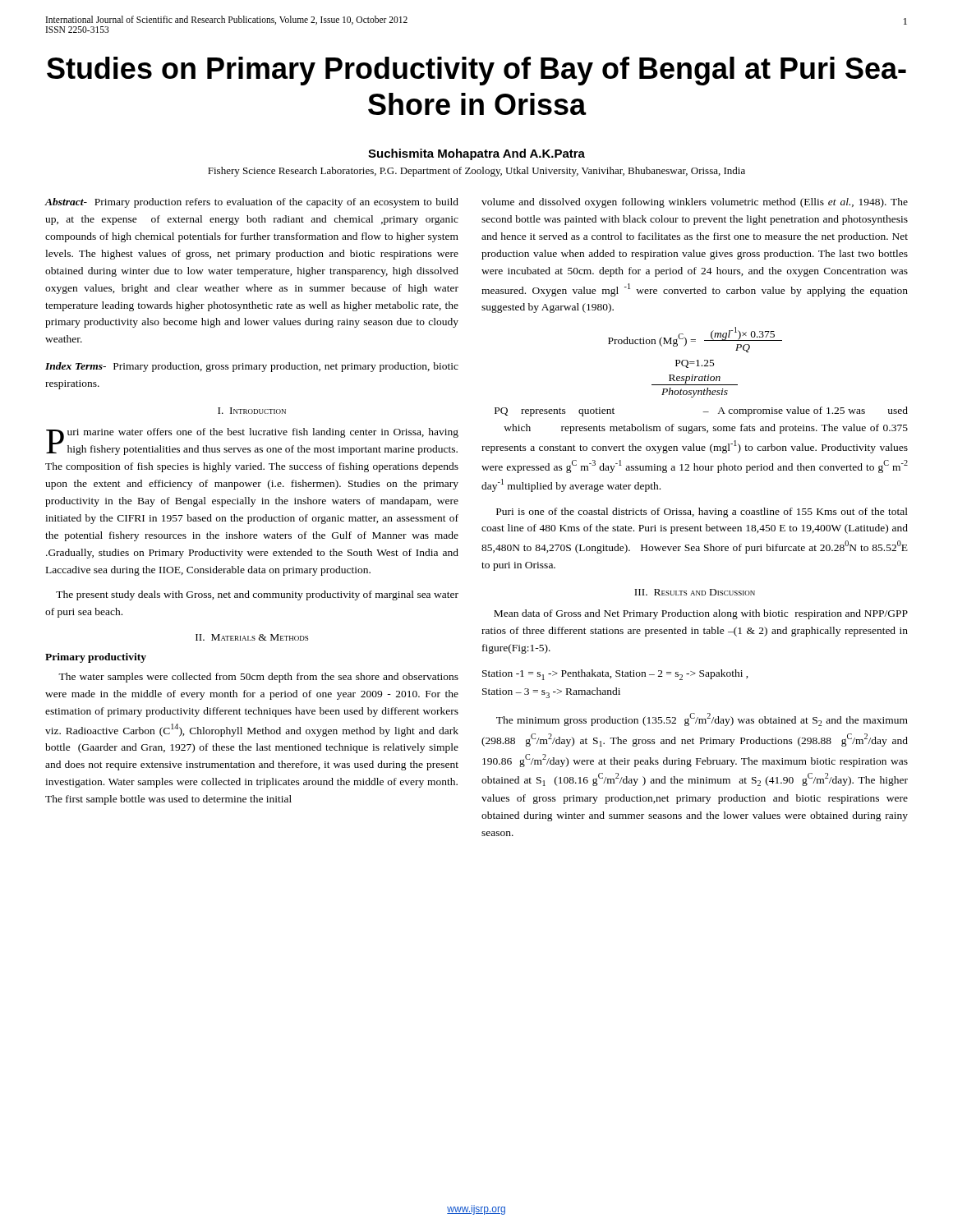
Task: Locate the text with the text "Suchismita Mohapatra And A.K.Patra"
Action: 476,153
